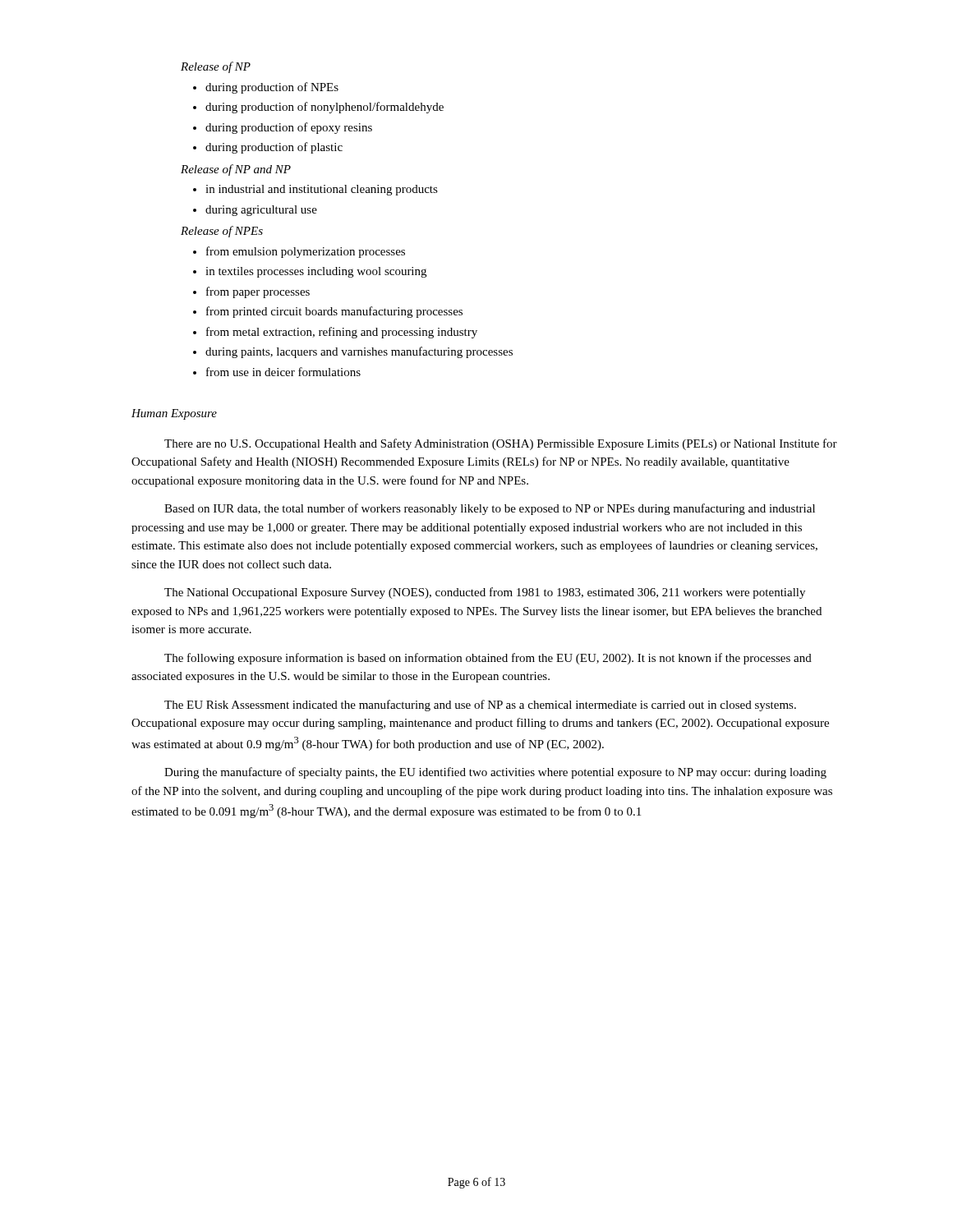Point to the block beginning "The following exposure information"
This screenshot has height=1232, width=953.
pos(485,667)
